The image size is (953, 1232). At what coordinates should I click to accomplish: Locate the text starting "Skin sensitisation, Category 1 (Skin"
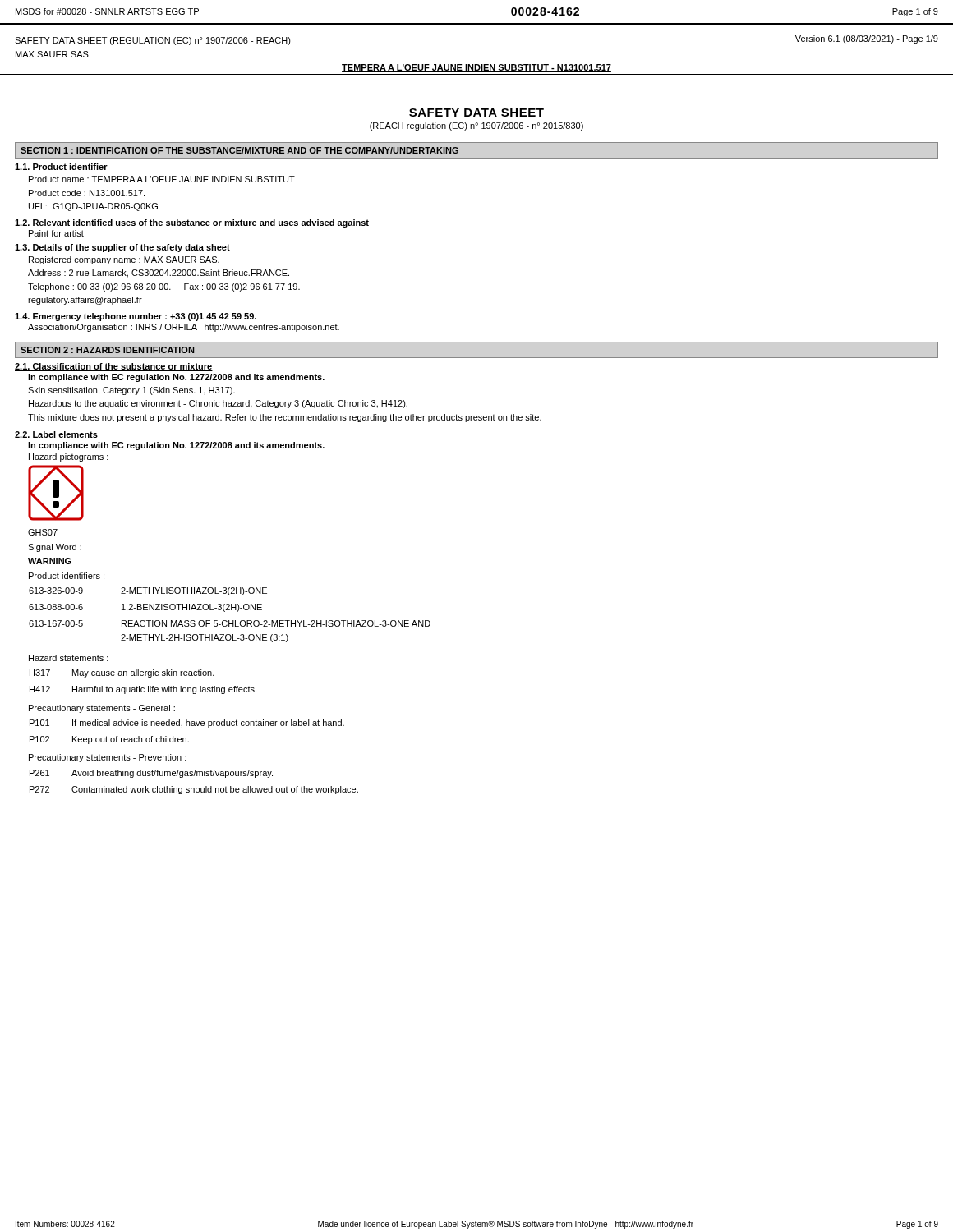285,403
